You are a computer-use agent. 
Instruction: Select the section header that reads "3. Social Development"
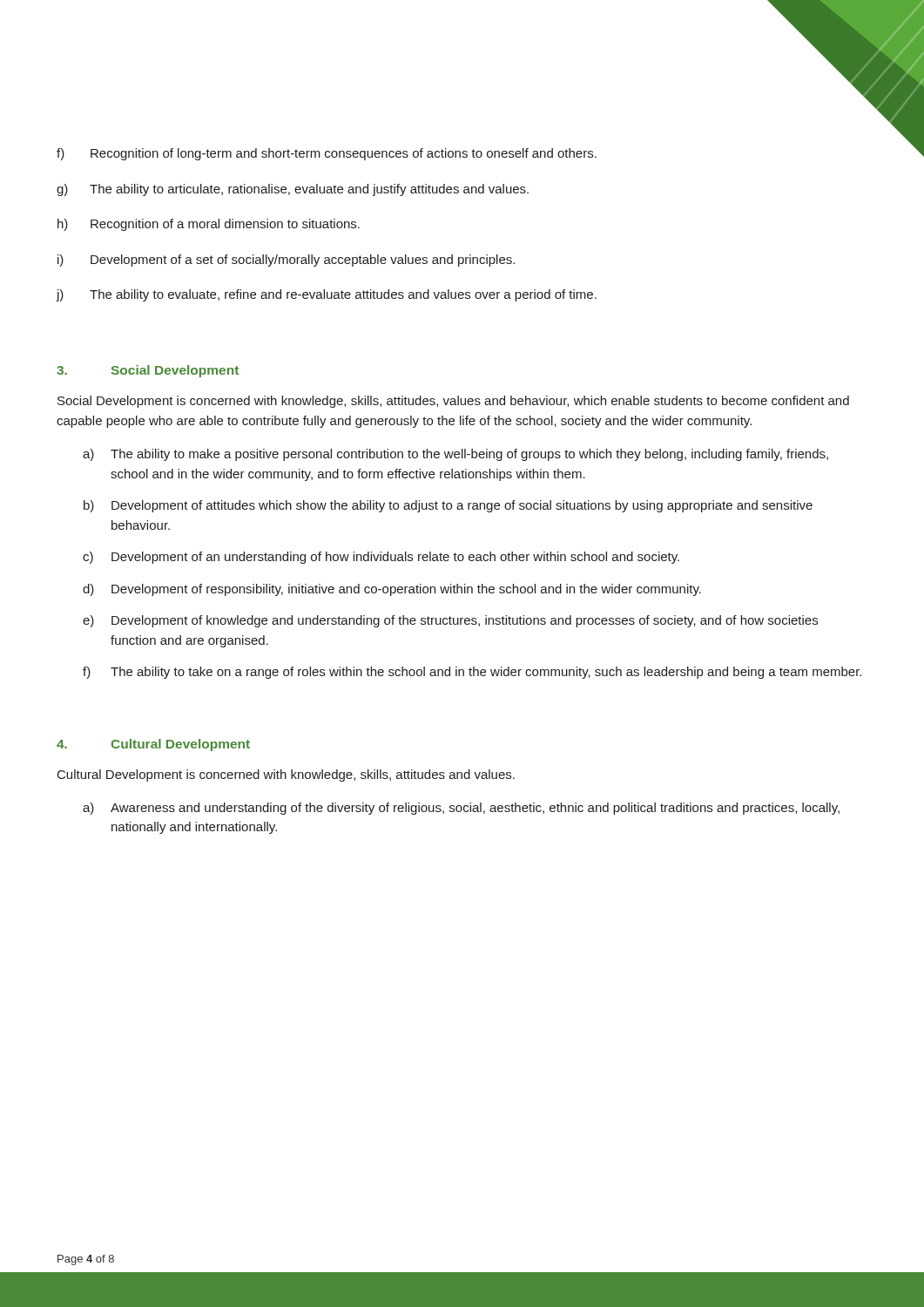pos(148,370)
